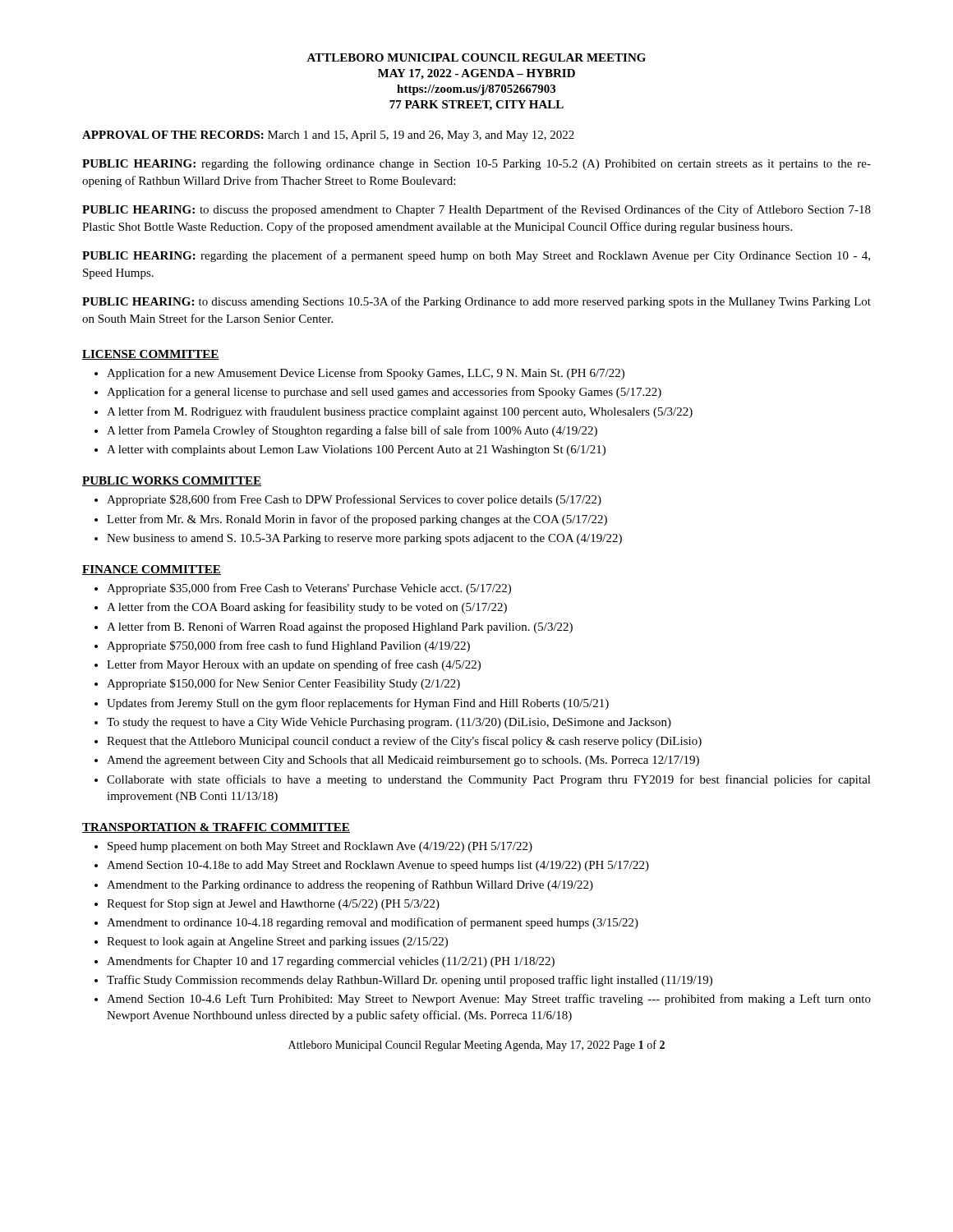Find the block on this page that starts "A letter from B. Renoni of Warren Road"
The width and height of the screenshot is (953, 1232).
tap(340, 626)
